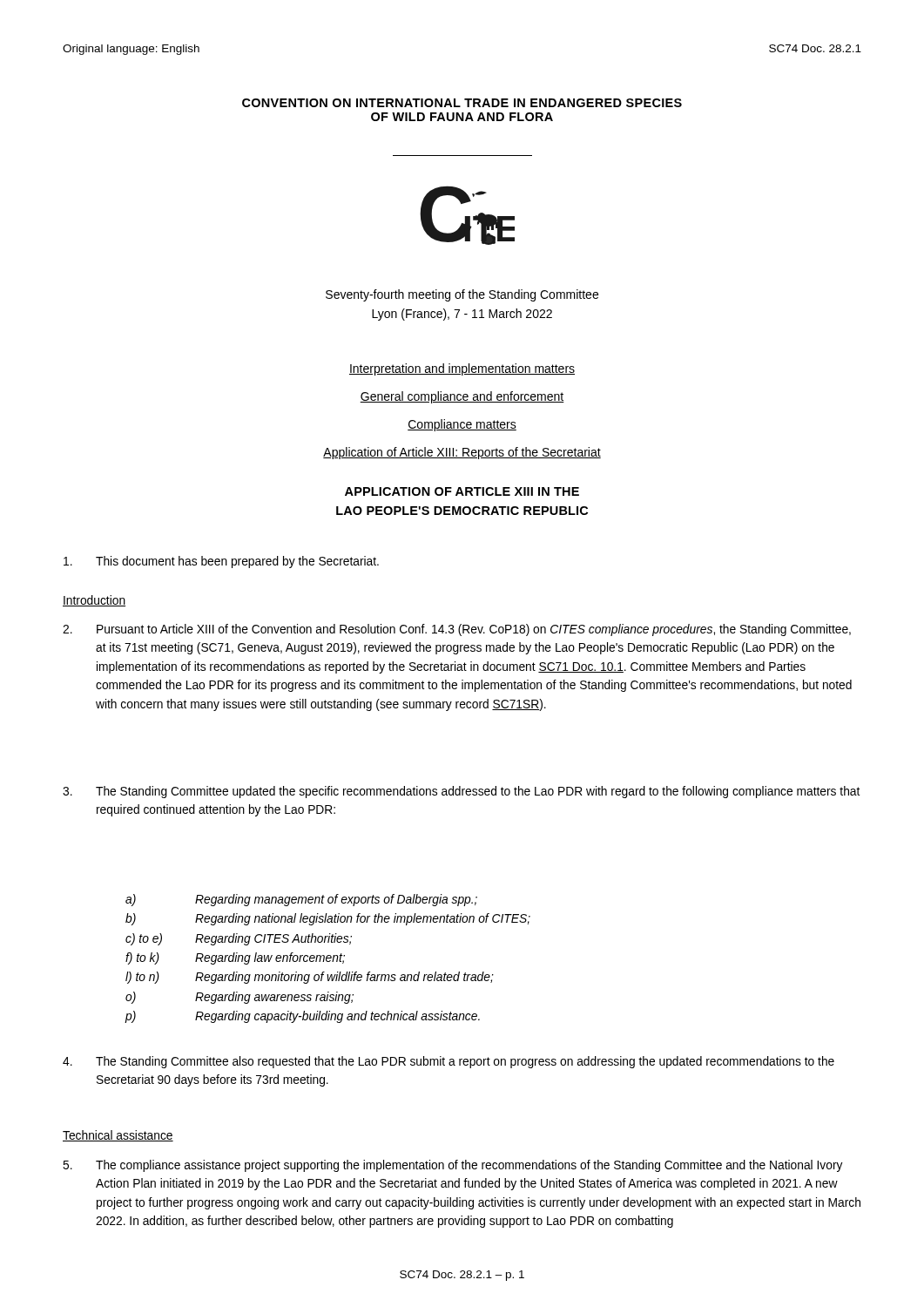Image resolution: width=924 pixels, height=1307 pixels.
Task: Select the passage starting "General compliance and enforcement"
Action: click(x=462, y=396)
